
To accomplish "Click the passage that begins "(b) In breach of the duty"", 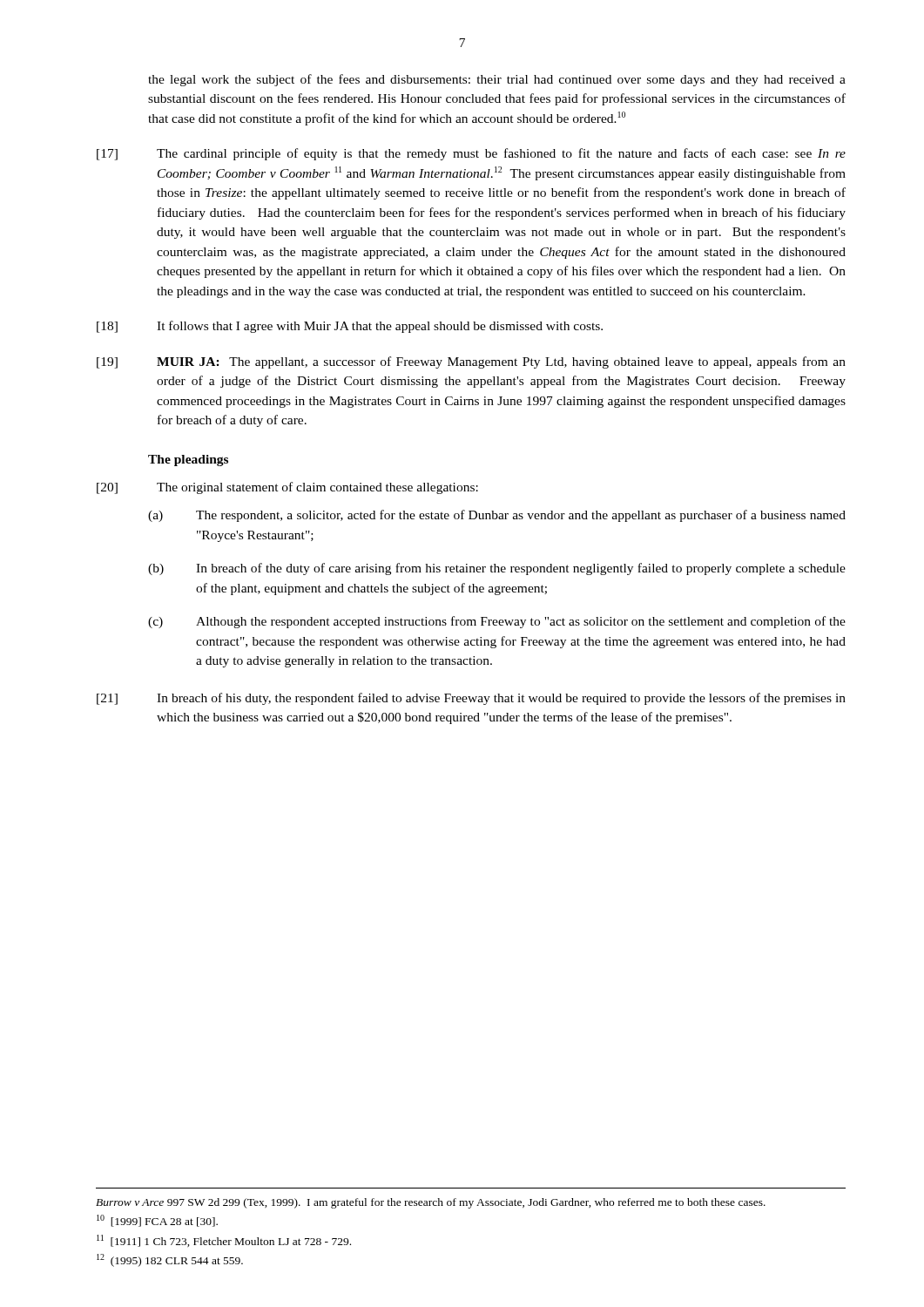I will [x=497, y=578].
